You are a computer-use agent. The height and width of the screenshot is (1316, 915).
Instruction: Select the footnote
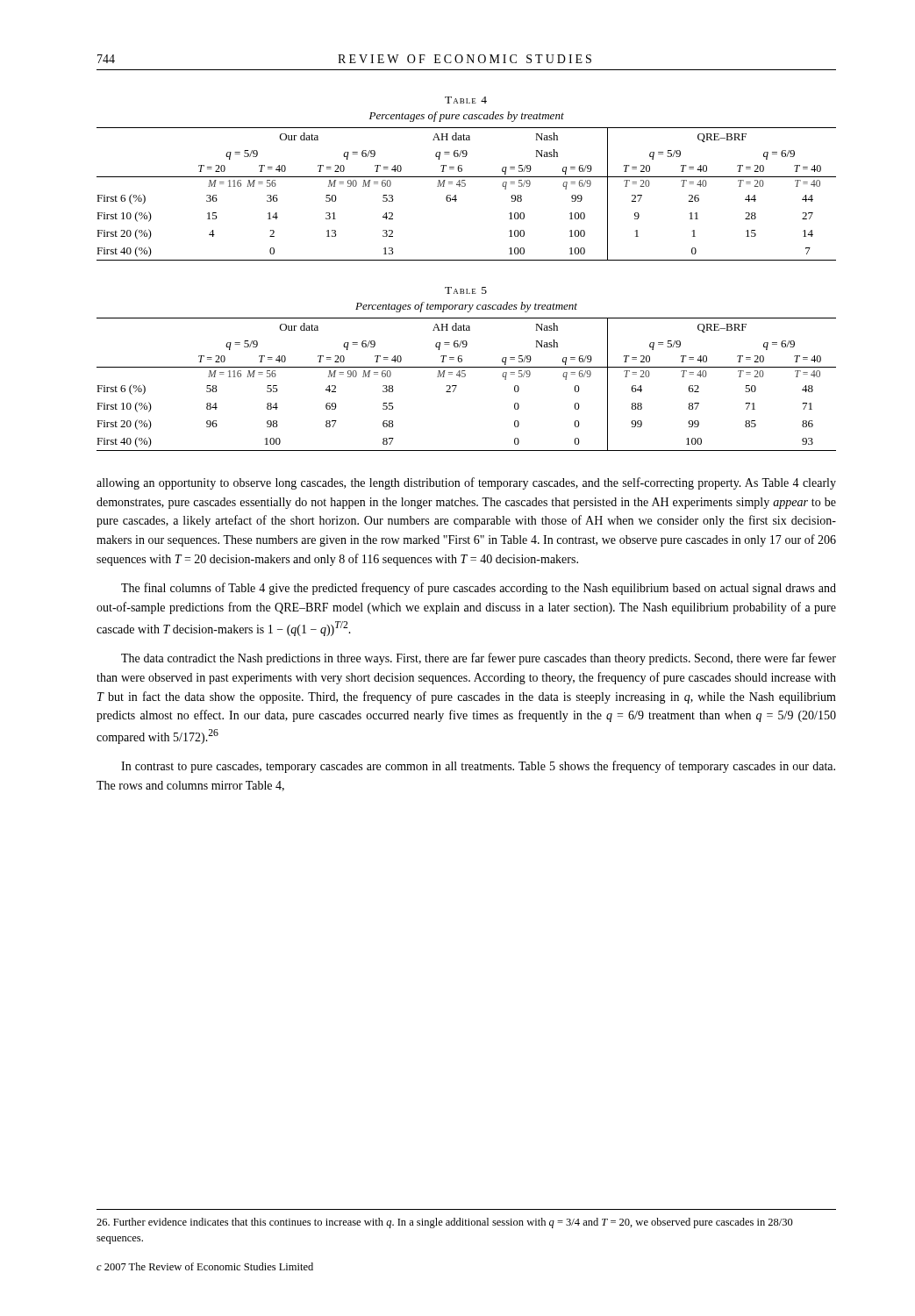click(x=445, y=1230)
